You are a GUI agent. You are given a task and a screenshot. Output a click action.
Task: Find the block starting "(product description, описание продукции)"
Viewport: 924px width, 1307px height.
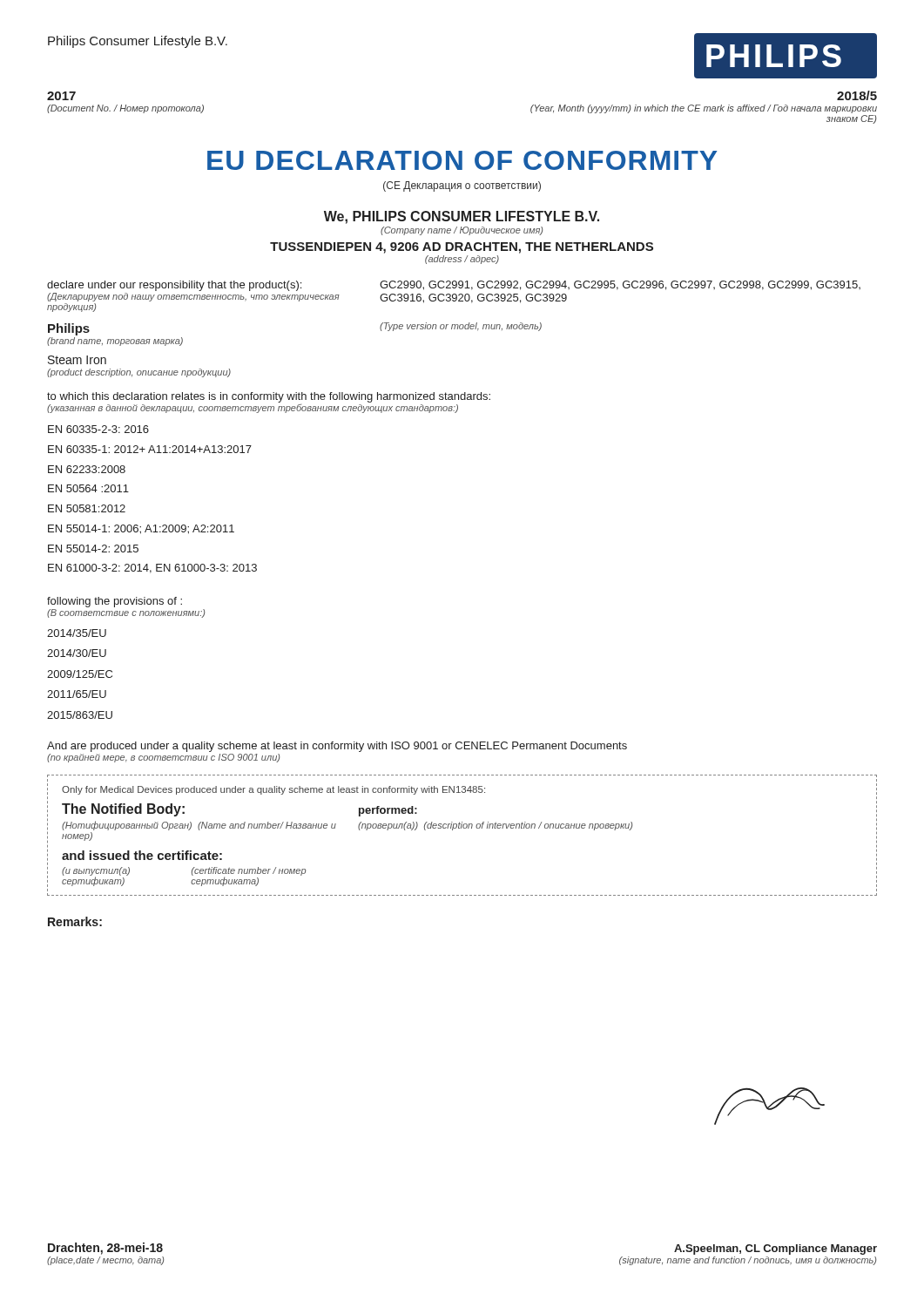pyautogui.click(x=139, y=372)
